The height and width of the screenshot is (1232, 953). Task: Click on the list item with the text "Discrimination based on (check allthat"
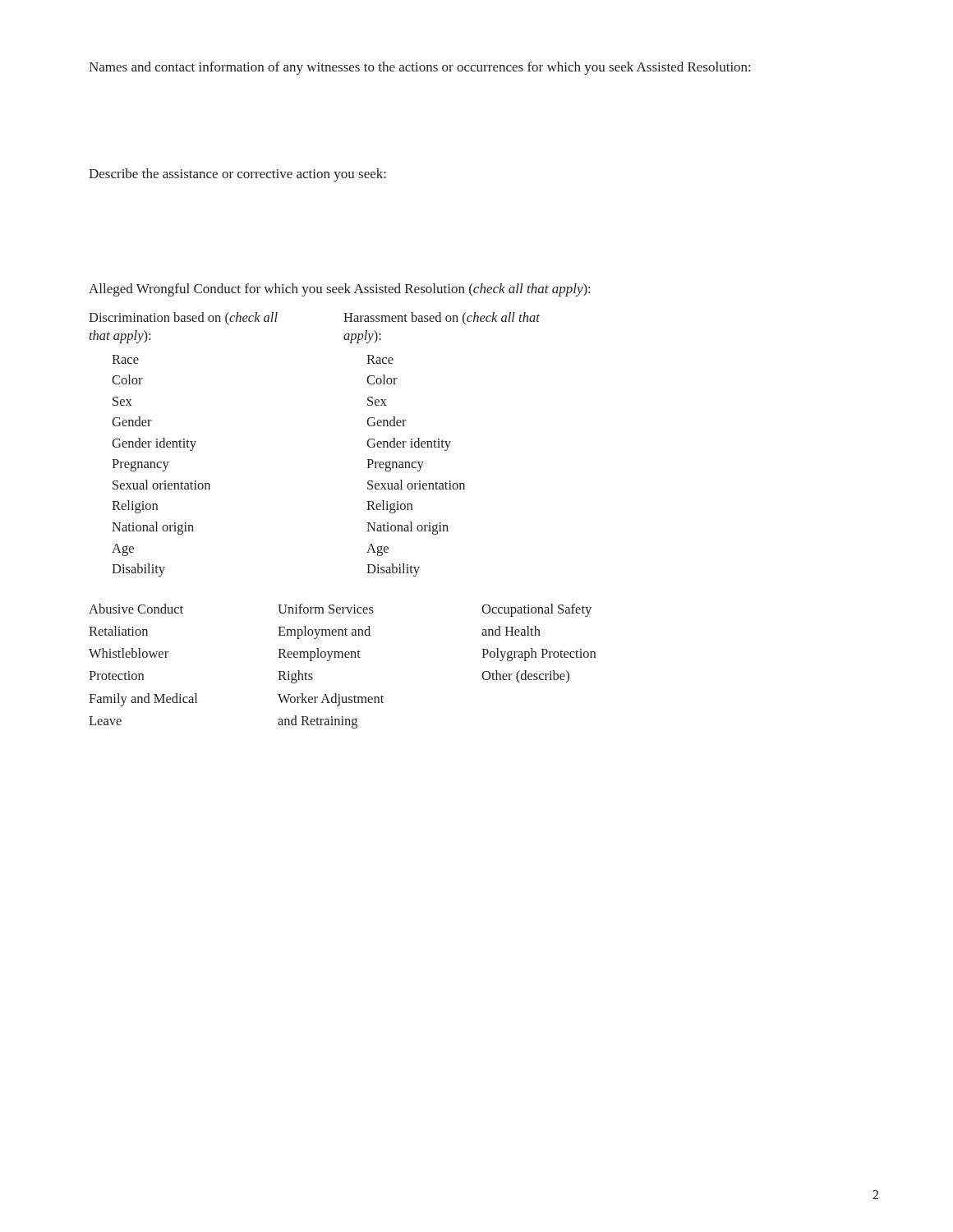[x=183, y=318]
